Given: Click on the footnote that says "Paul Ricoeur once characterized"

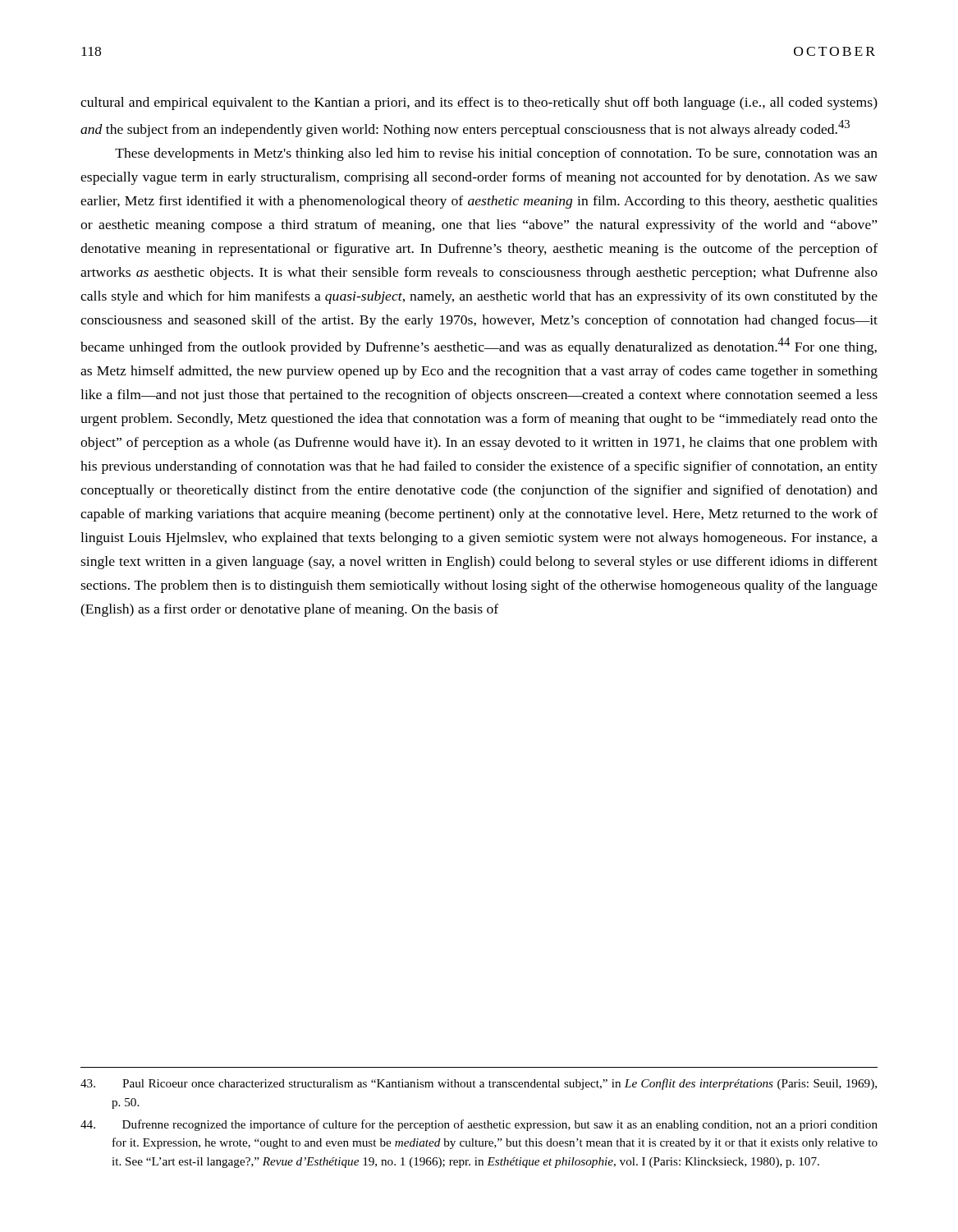Looking at the screenshot, I should [479, 1123].
